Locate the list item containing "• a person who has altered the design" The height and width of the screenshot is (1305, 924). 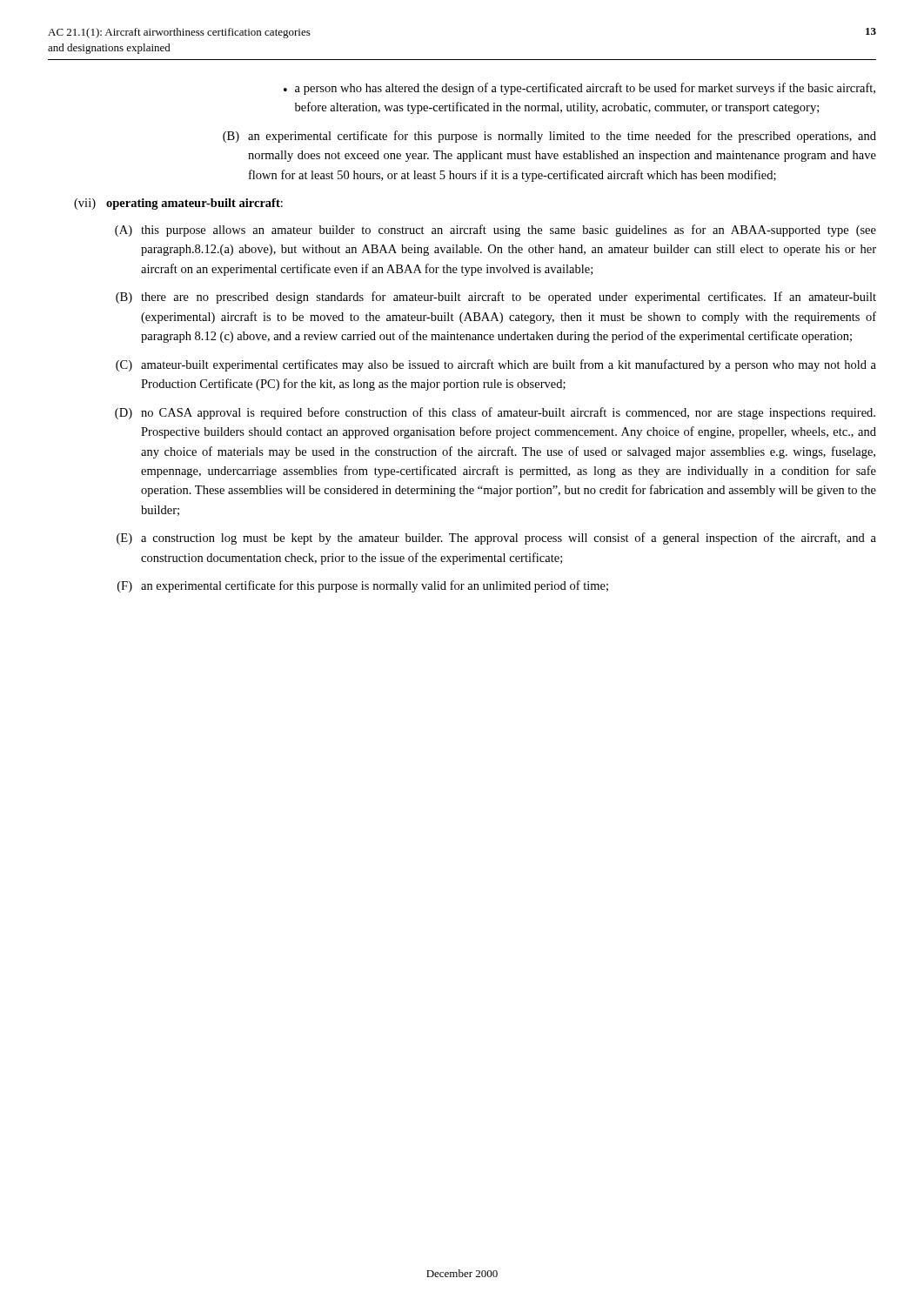pyautogui.click(x=579, y=98)
